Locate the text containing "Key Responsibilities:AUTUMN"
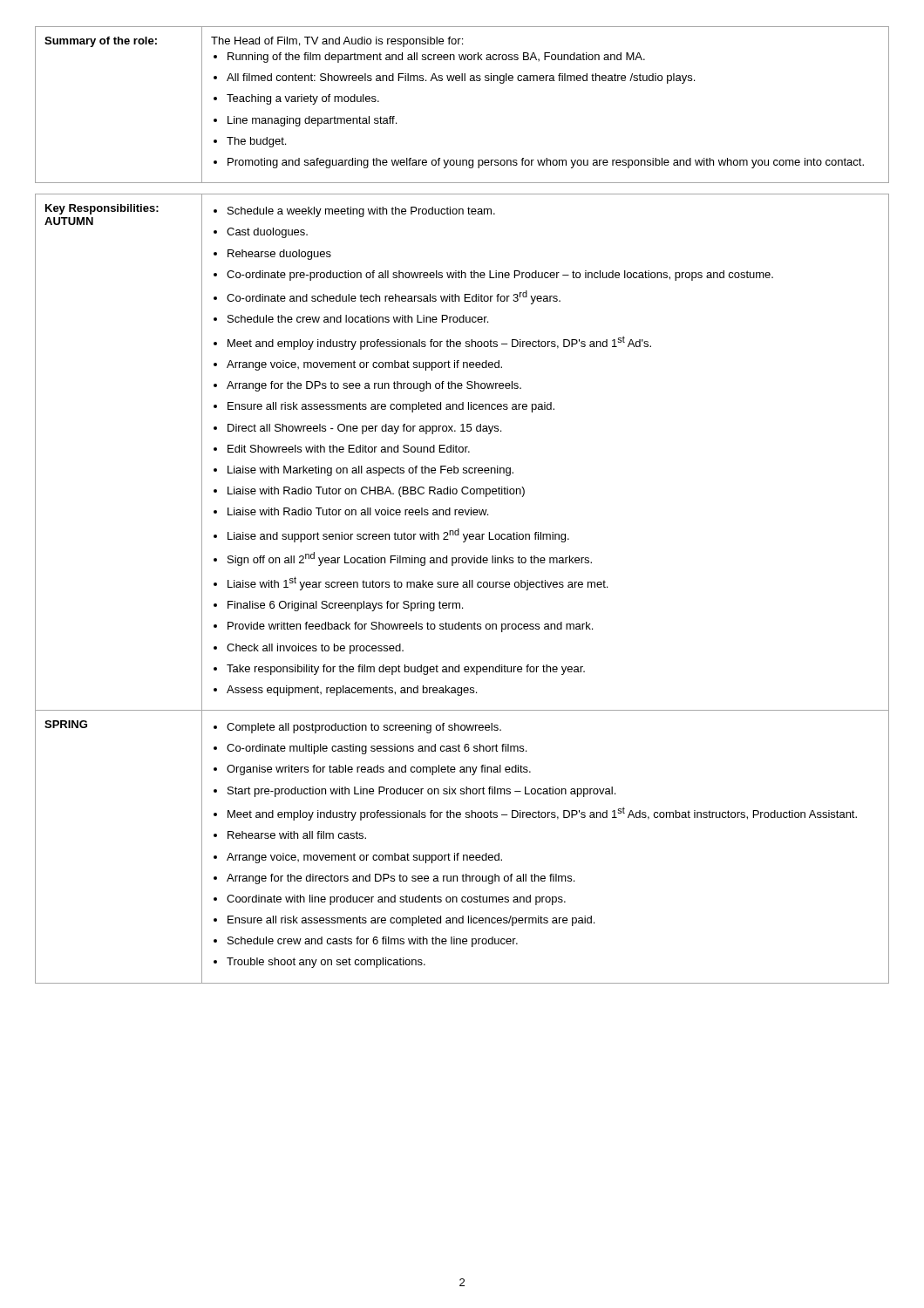The width and height of the screenshot is (924, 1308). point(102,215)
